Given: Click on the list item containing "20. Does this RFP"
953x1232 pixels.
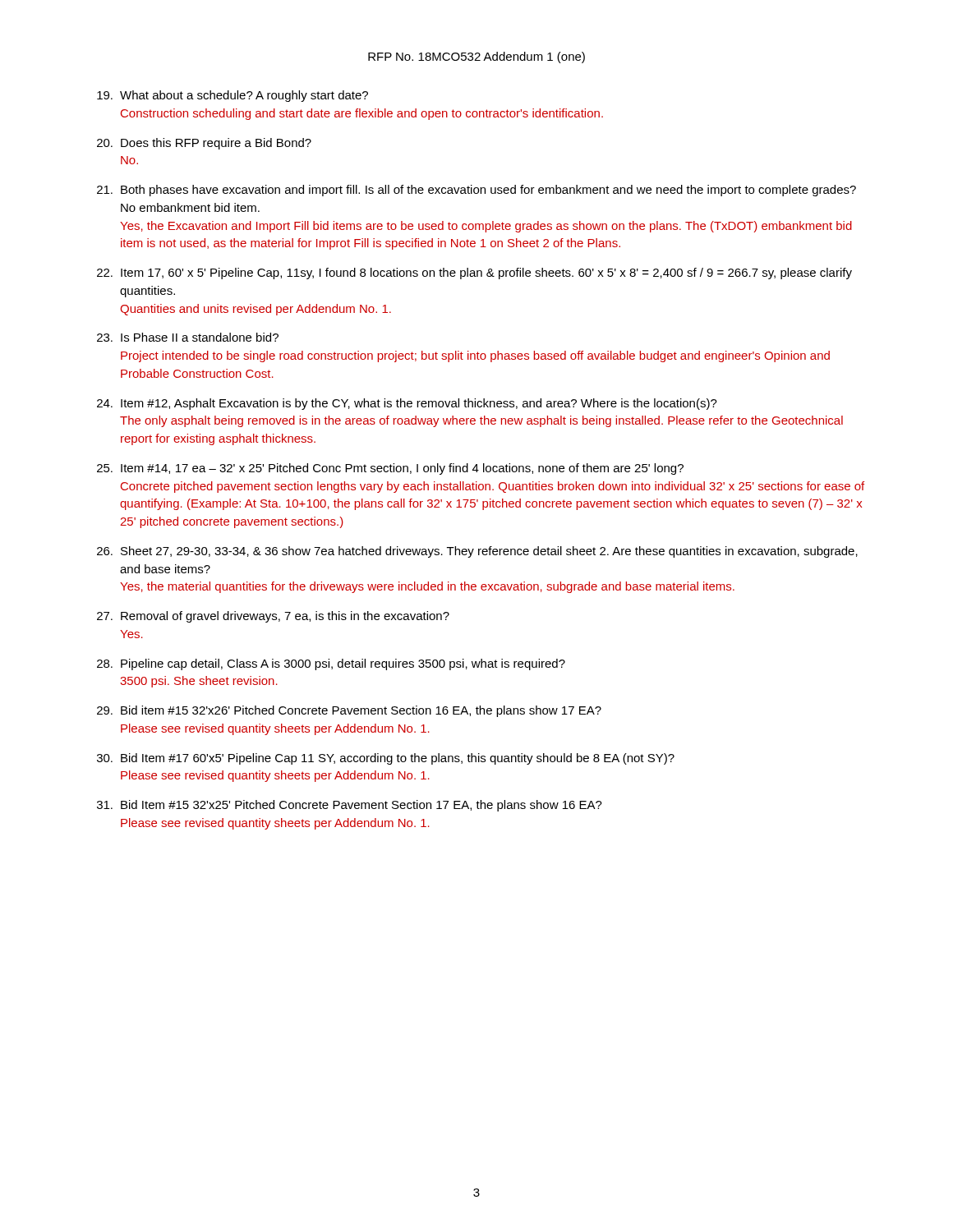Looking at the screenshot, I should pos(204,144).
